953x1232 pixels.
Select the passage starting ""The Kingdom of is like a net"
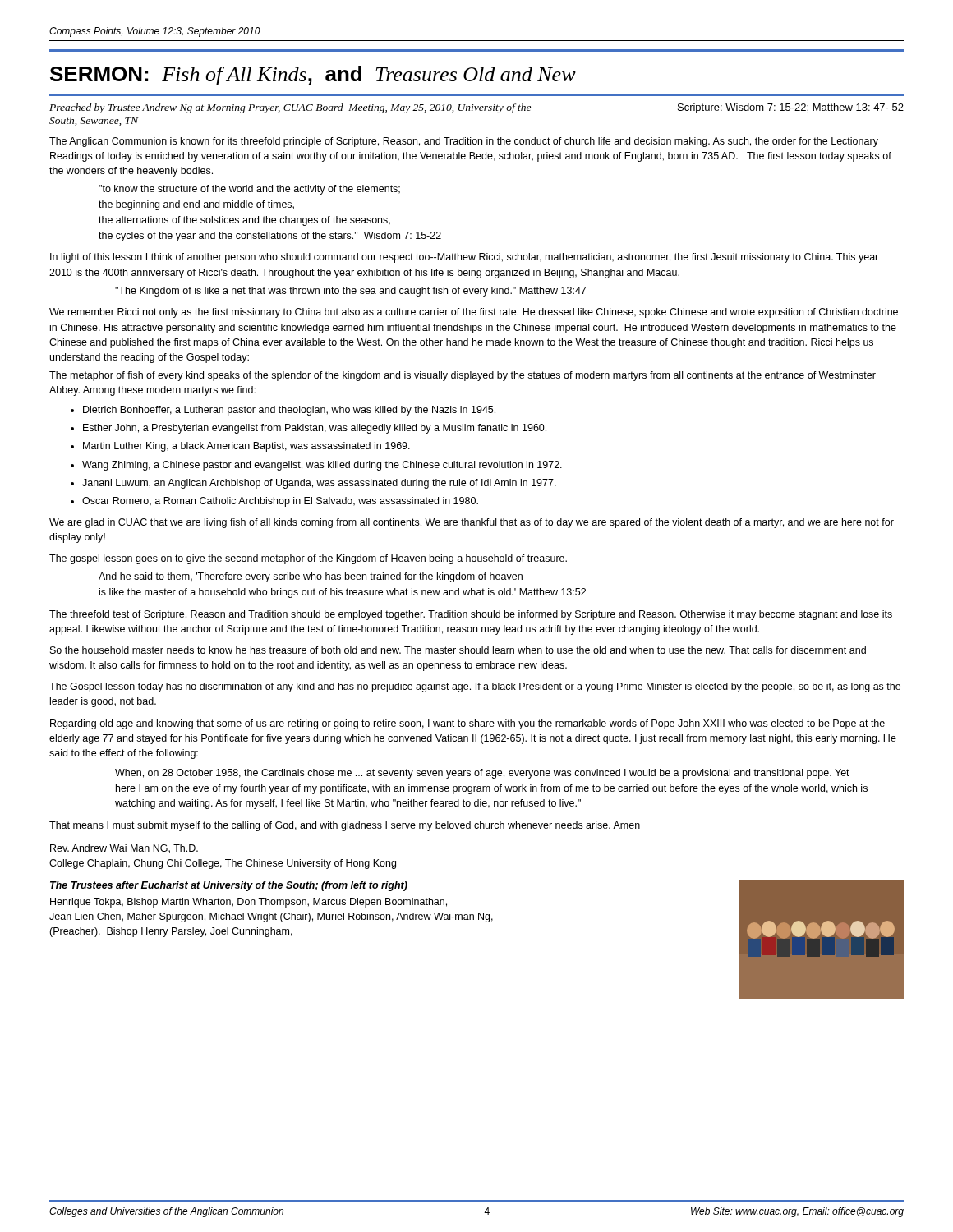351,290
